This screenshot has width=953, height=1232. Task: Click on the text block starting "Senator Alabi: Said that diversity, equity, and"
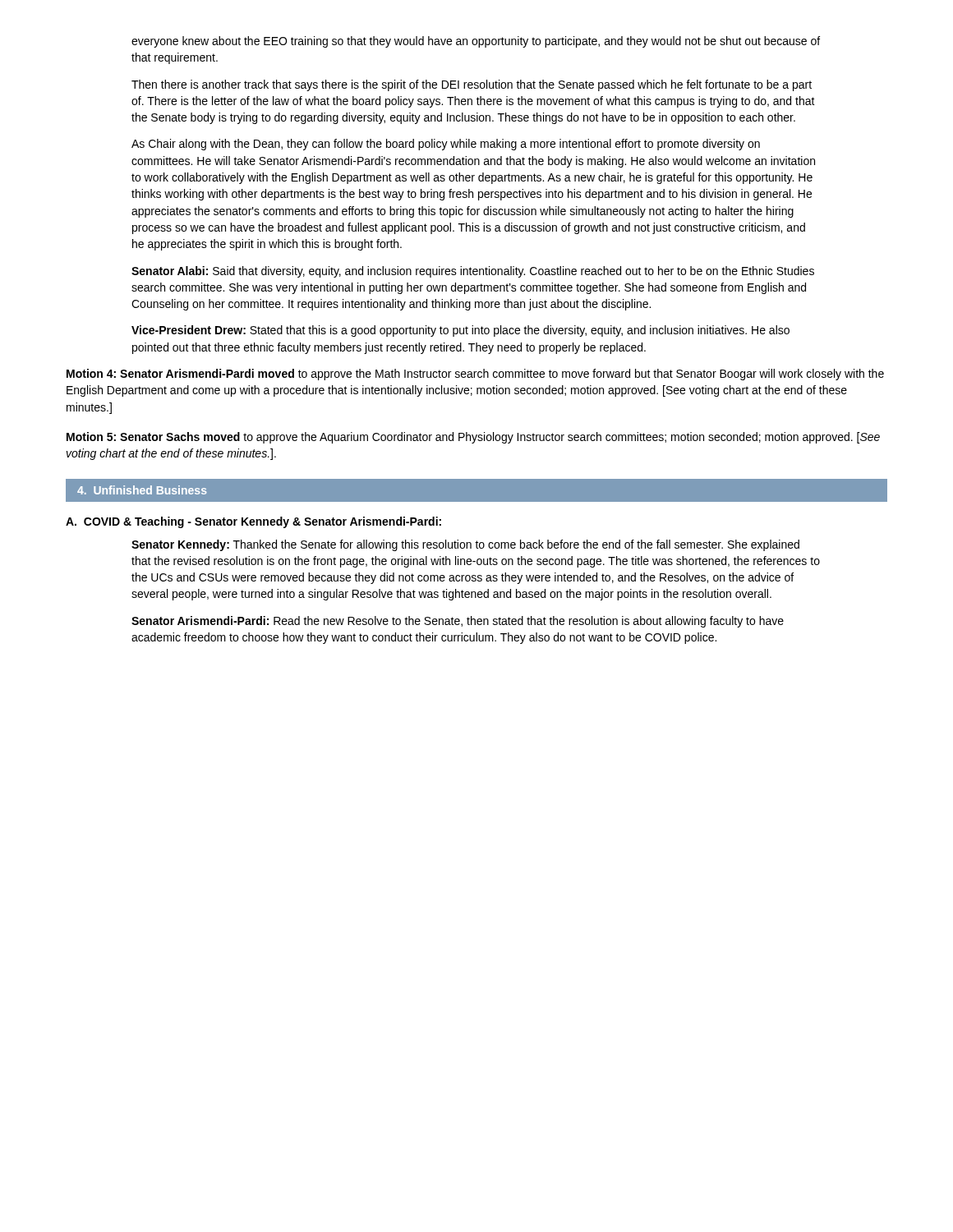(473, 287)
